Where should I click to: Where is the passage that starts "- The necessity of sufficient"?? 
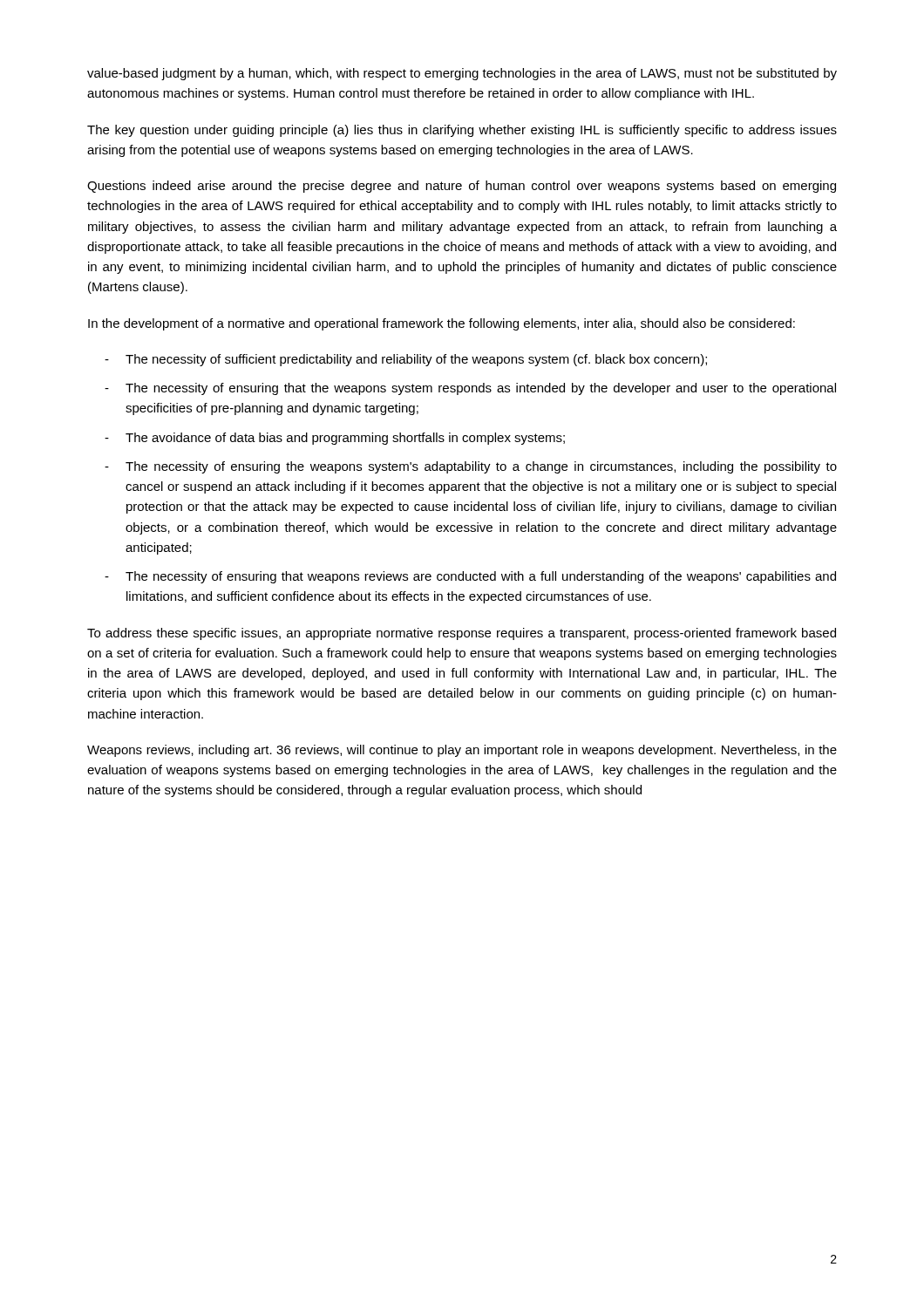(471, 359)
